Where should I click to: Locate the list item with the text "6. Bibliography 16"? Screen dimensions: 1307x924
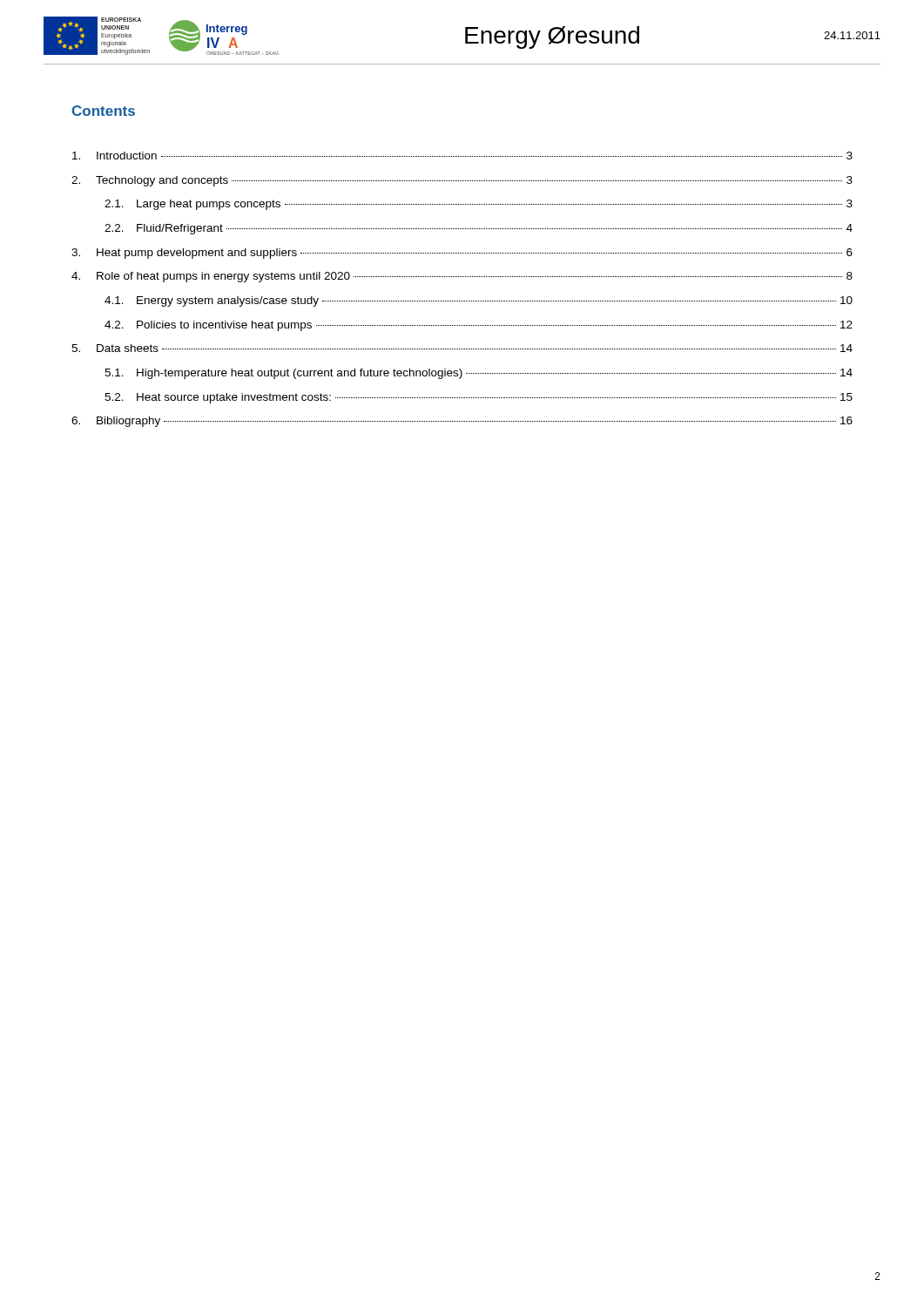click(x=462, y=421)
